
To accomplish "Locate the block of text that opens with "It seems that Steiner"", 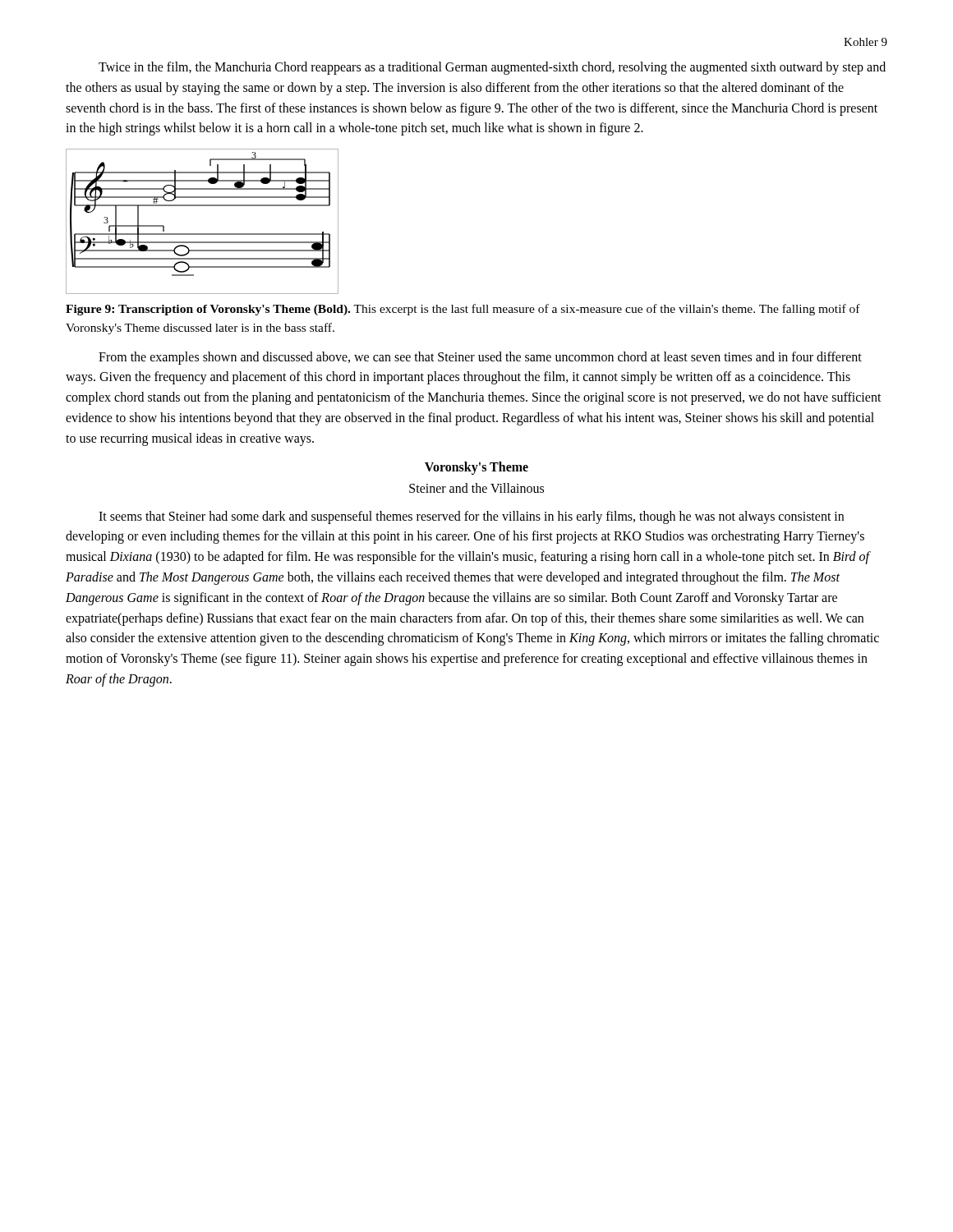I will pyautogui.click(x=476, y=598).
